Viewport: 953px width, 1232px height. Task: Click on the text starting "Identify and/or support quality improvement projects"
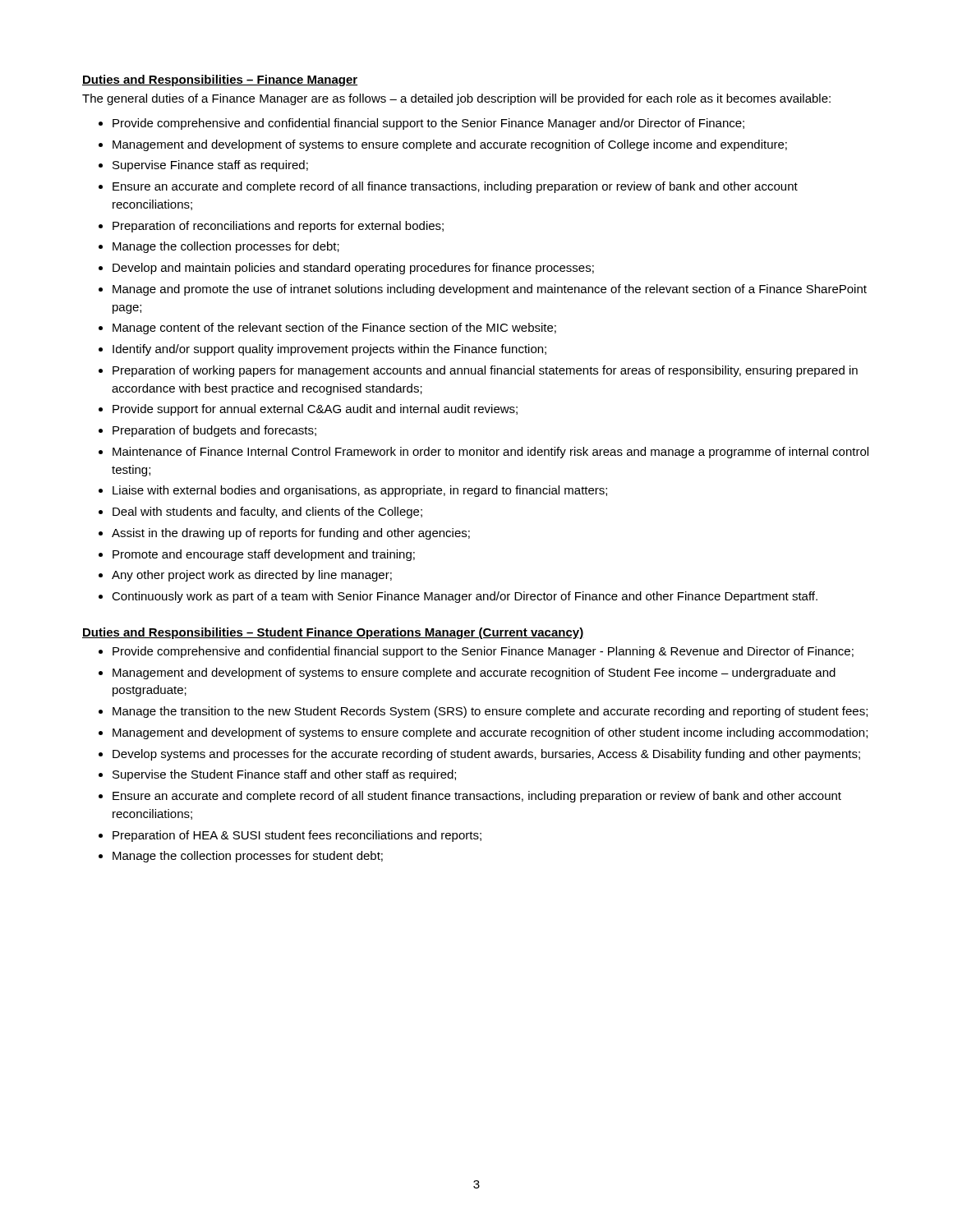[x=491, y=349]
